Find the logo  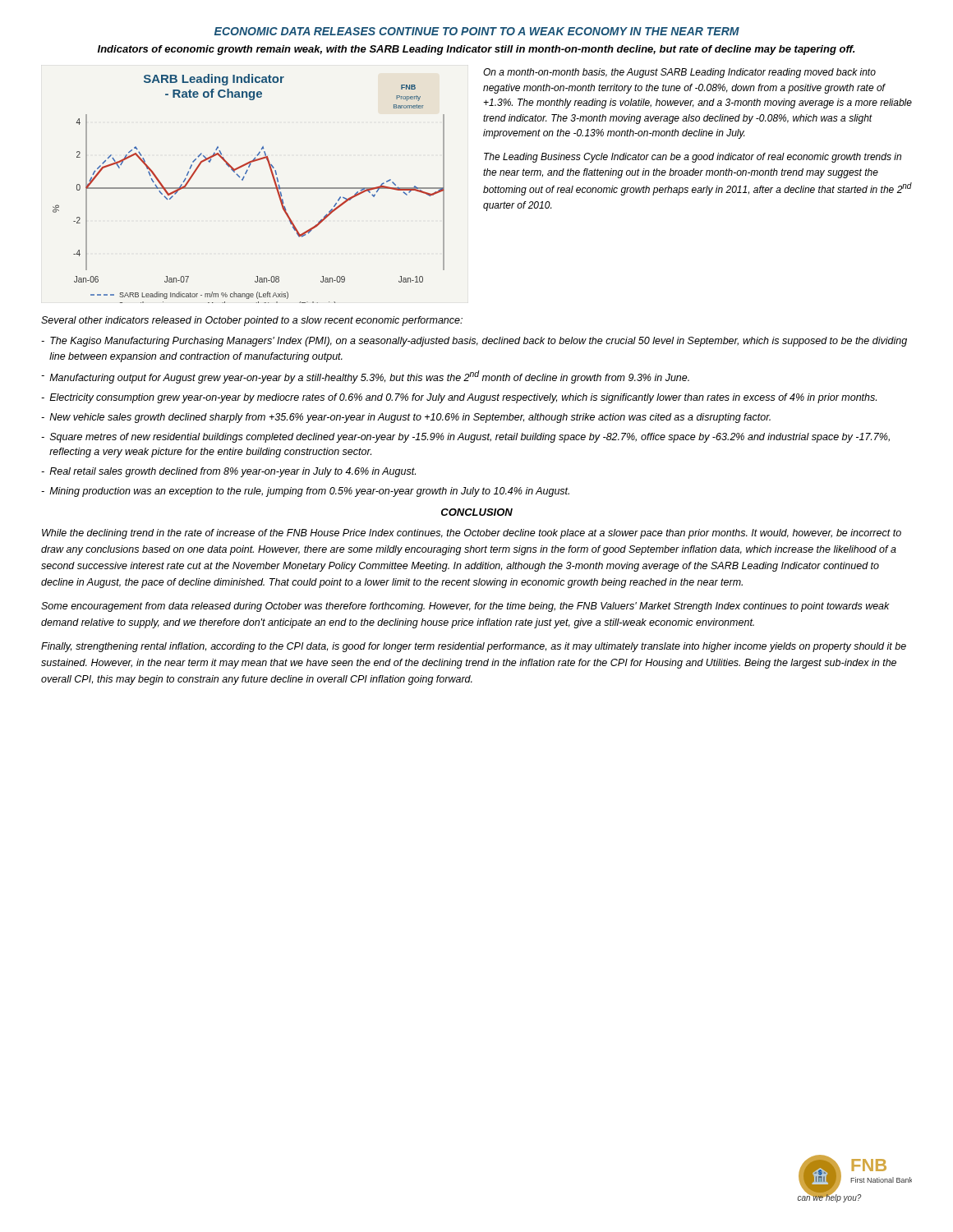coord(854,1181)
